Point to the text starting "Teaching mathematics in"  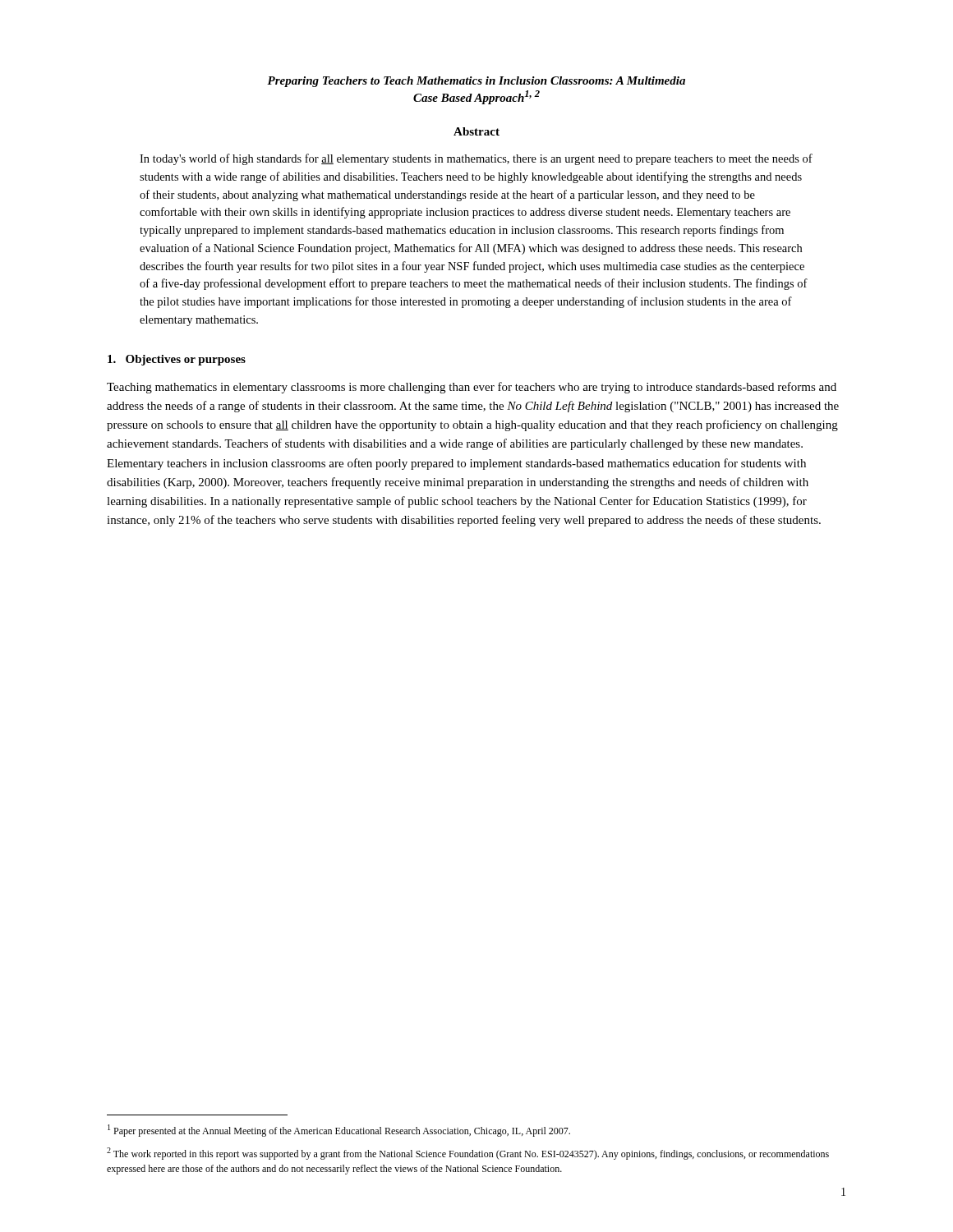click(473, 453)
